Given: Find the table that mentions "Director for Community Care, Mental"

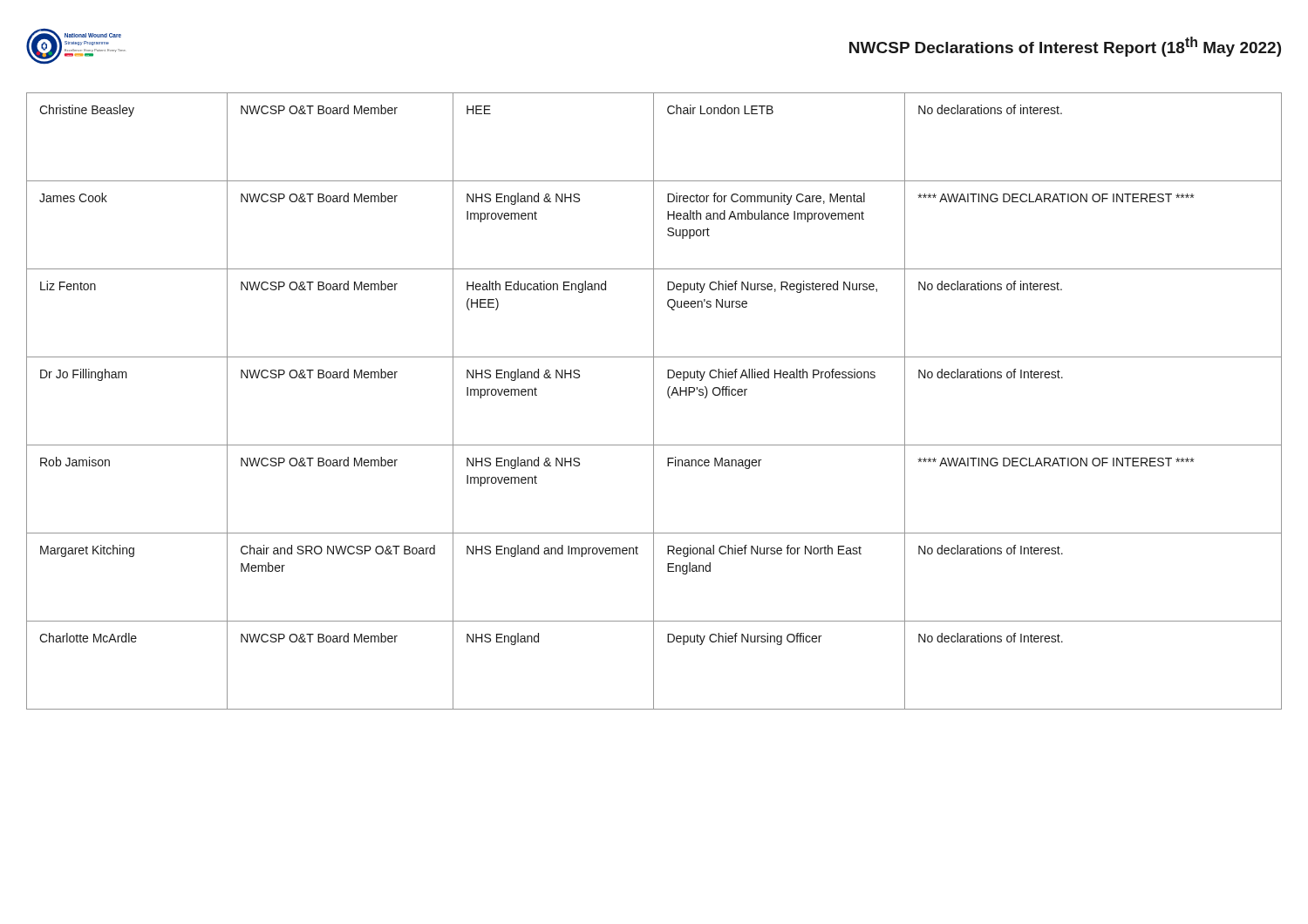Looking at the screenshot, I should [654, 401].
